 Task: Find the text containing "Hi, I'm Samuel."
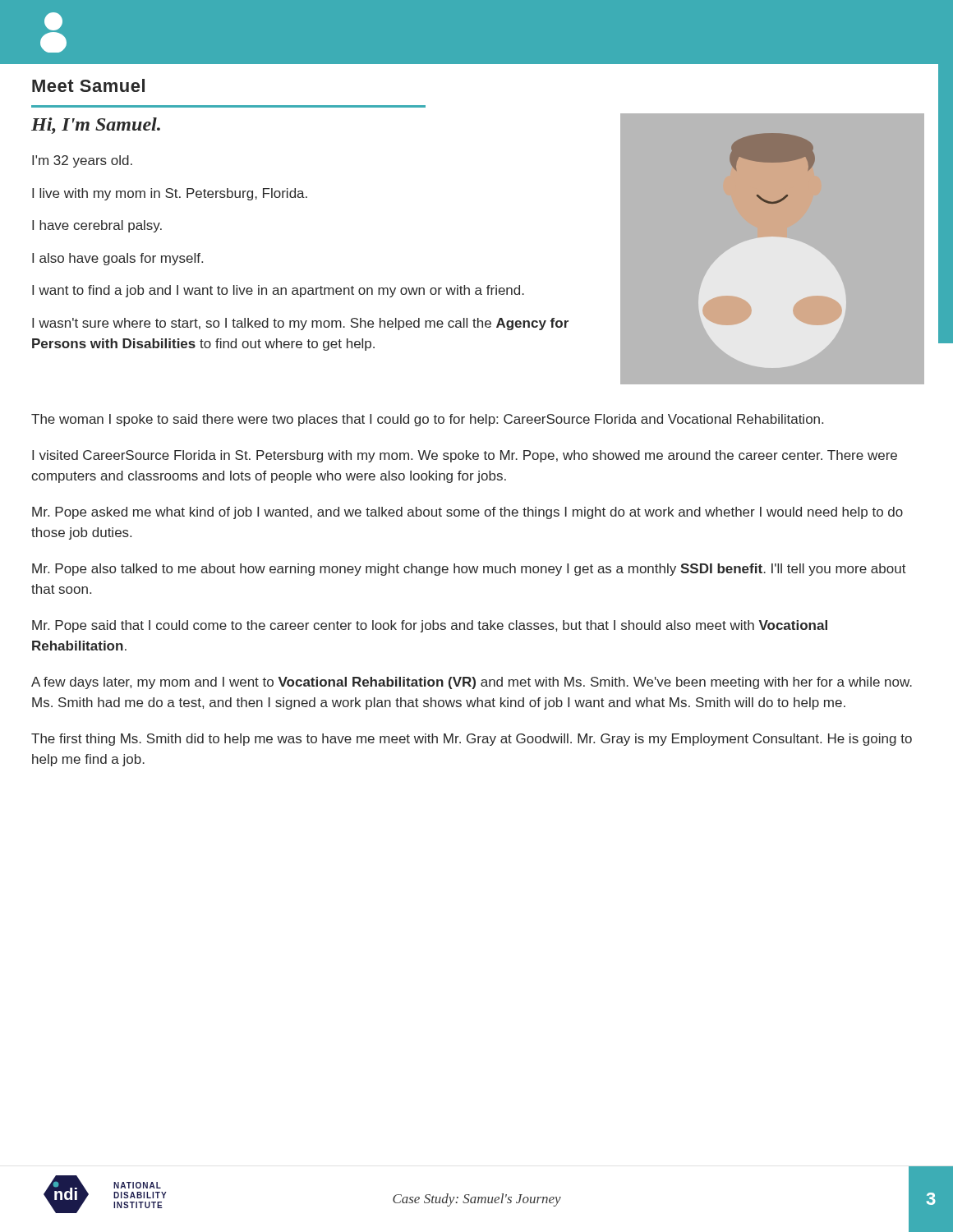coord(96,124)
